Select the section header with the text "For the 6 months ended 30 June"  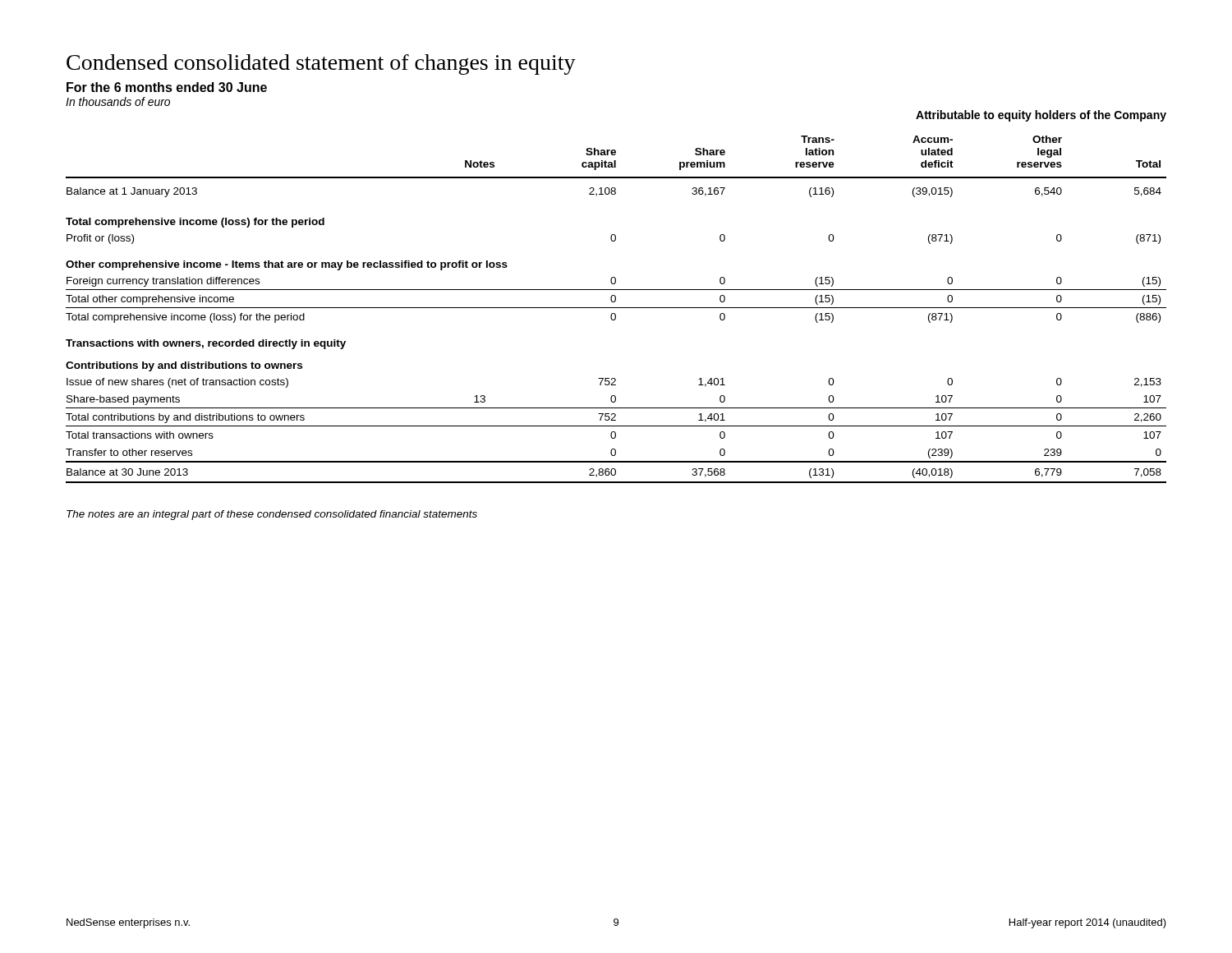[166, 87]
